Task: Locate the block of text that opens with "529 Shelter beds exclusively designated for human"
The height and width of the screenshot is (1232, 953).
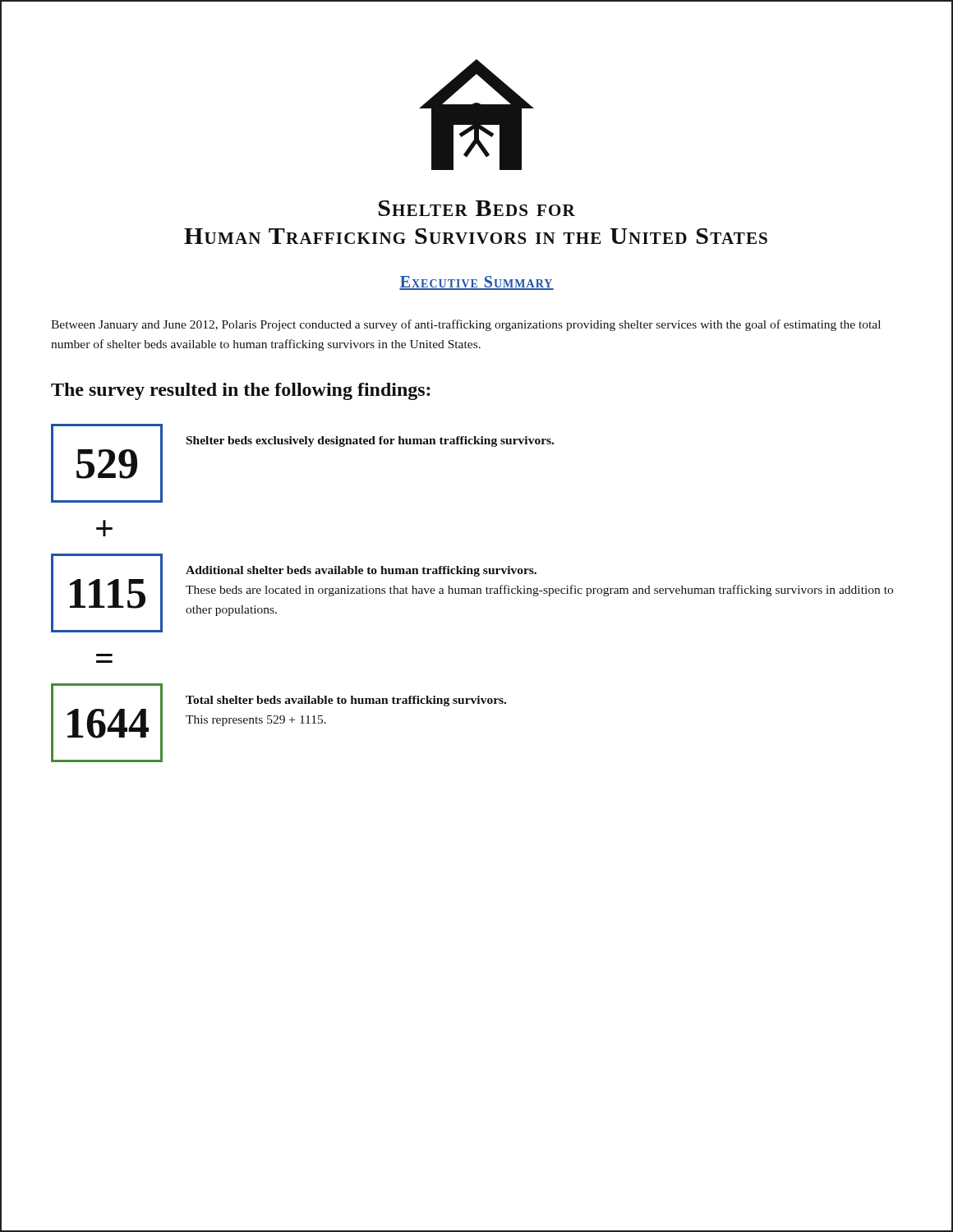Action: tap(303, 463)
